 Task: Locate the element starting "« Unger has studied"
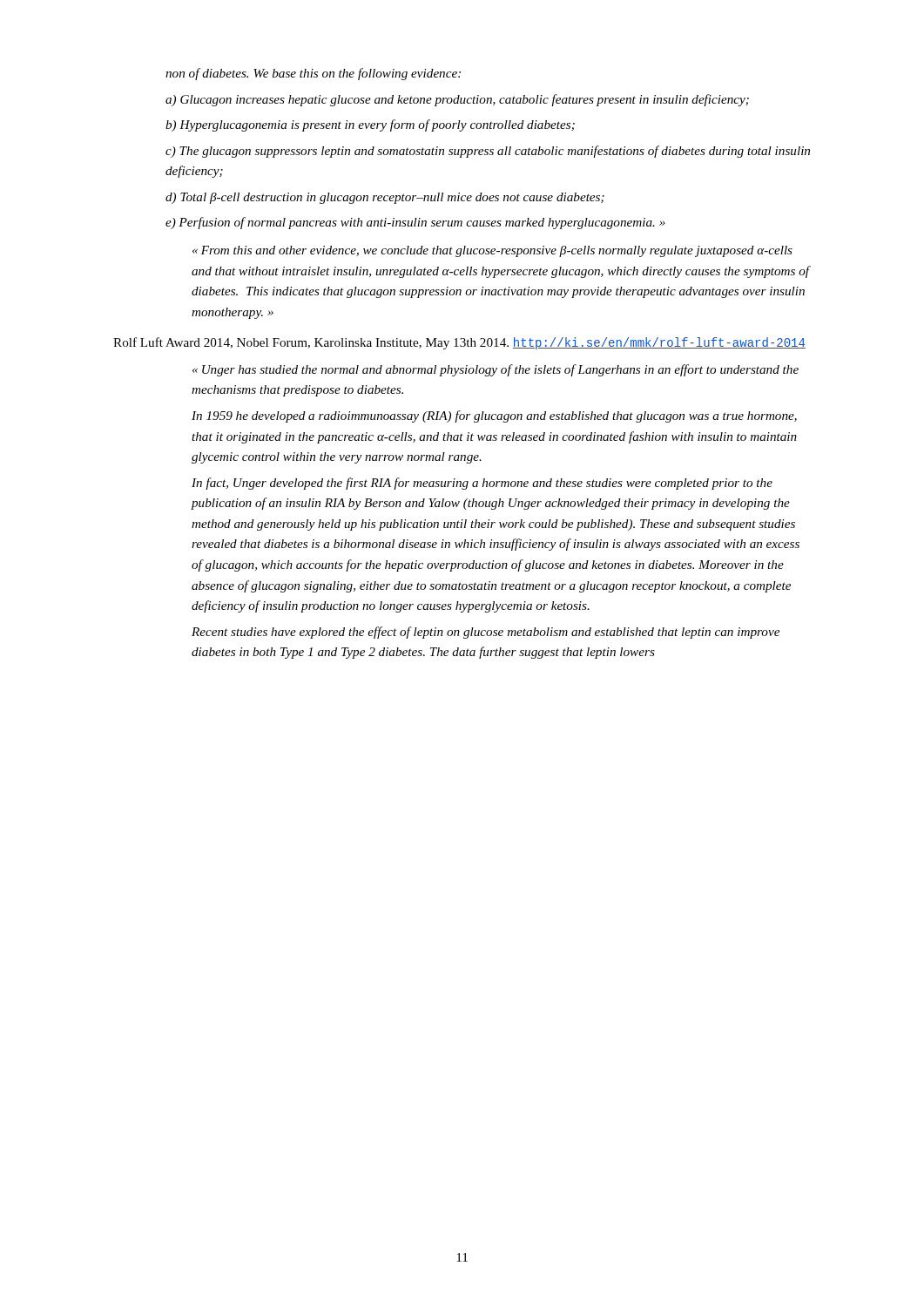point(501,510)
